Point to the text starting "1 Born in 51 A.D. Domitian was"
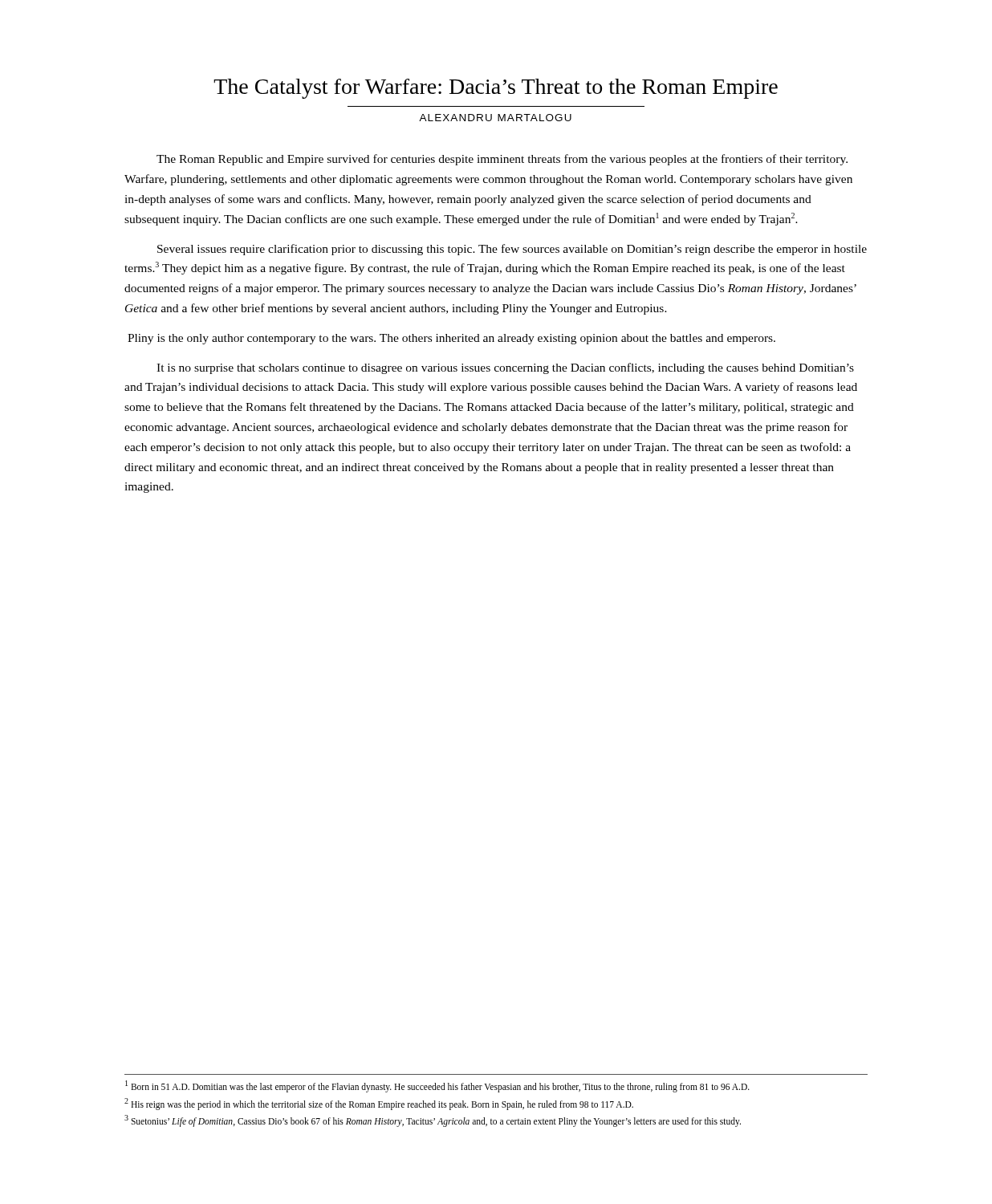Image resolution: width=992 pixels, height=1204 pixels. (x=437, y=1086)
